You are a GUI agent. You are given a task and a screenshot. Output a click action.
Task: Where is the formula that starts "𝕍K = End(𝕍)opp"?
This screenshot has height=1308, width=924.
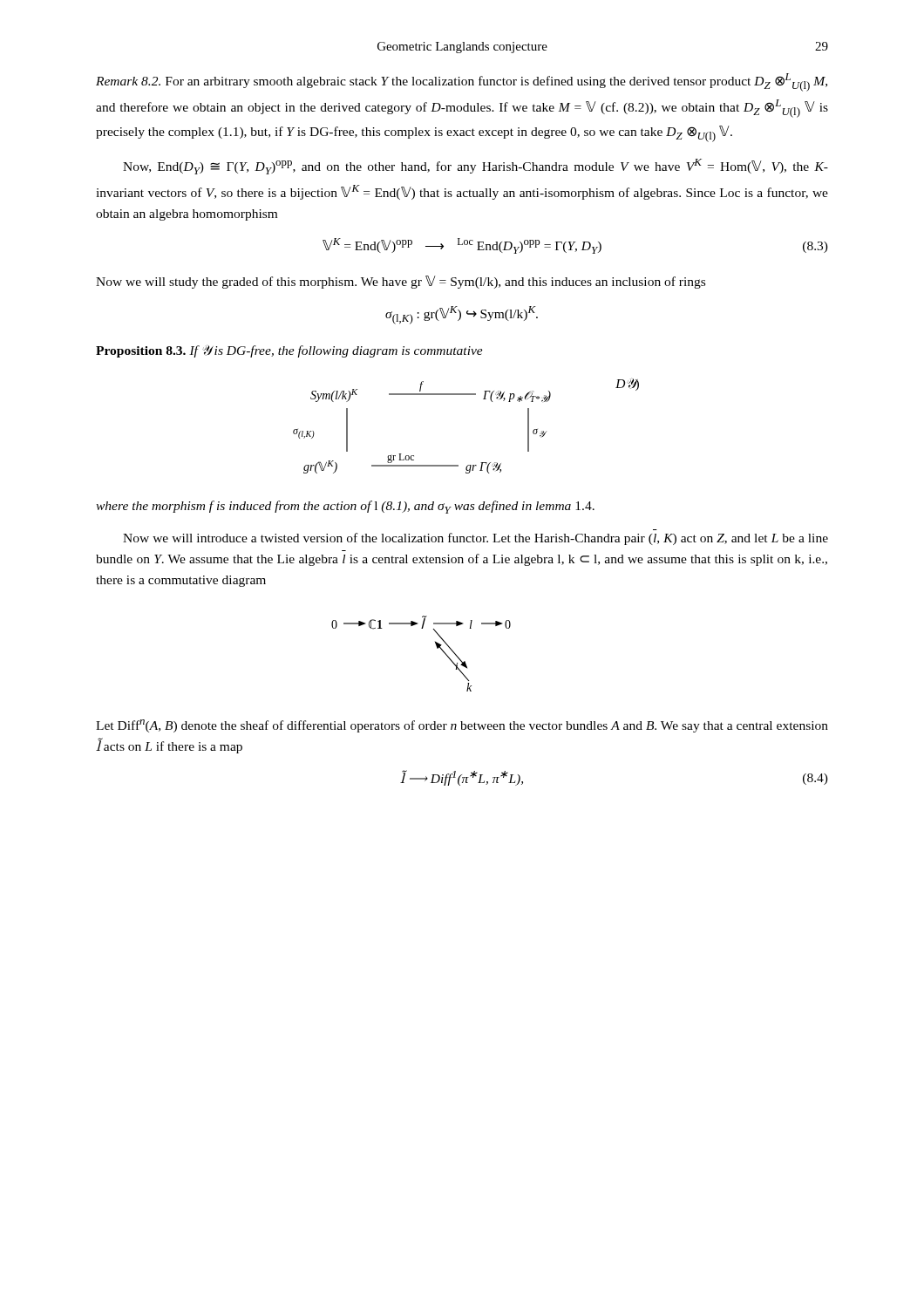coord(575,246)
